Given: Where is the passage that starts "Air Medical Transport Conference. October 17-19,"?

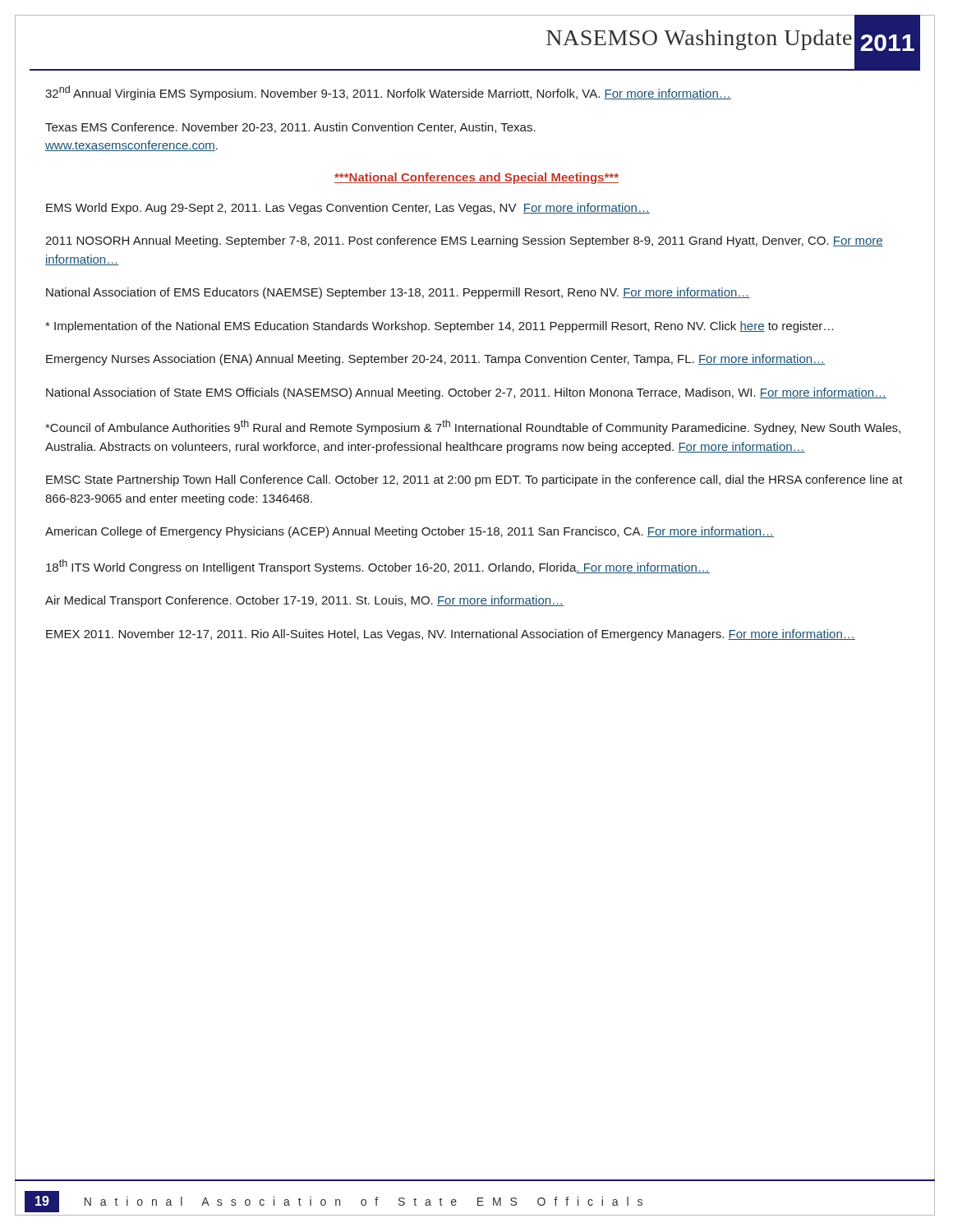Looking at the screenshot, I should pyautogui.click(x=304, y=600).
